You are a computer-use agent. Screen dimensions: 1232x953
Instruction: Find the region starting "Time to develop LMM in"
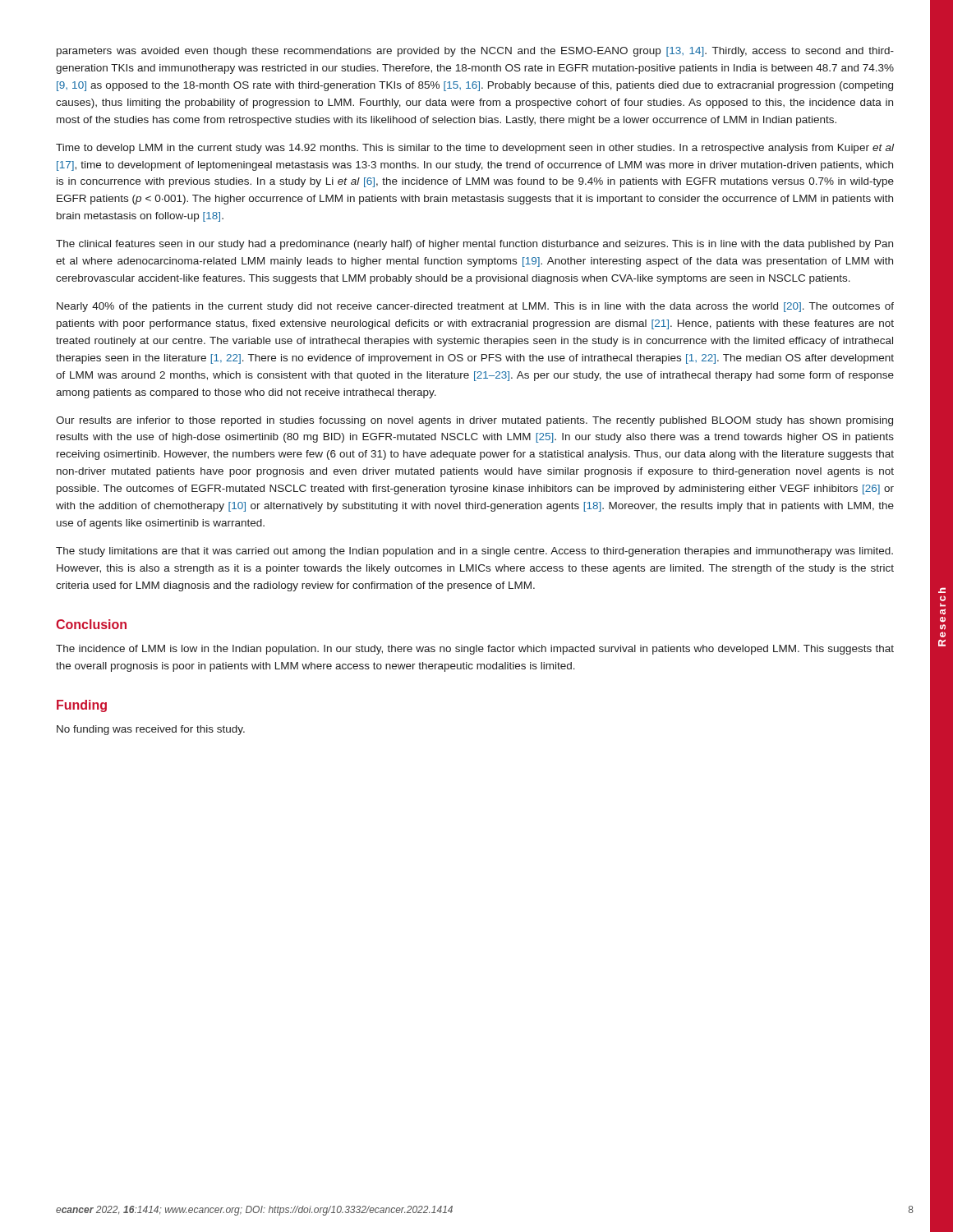tap(475, 182)
